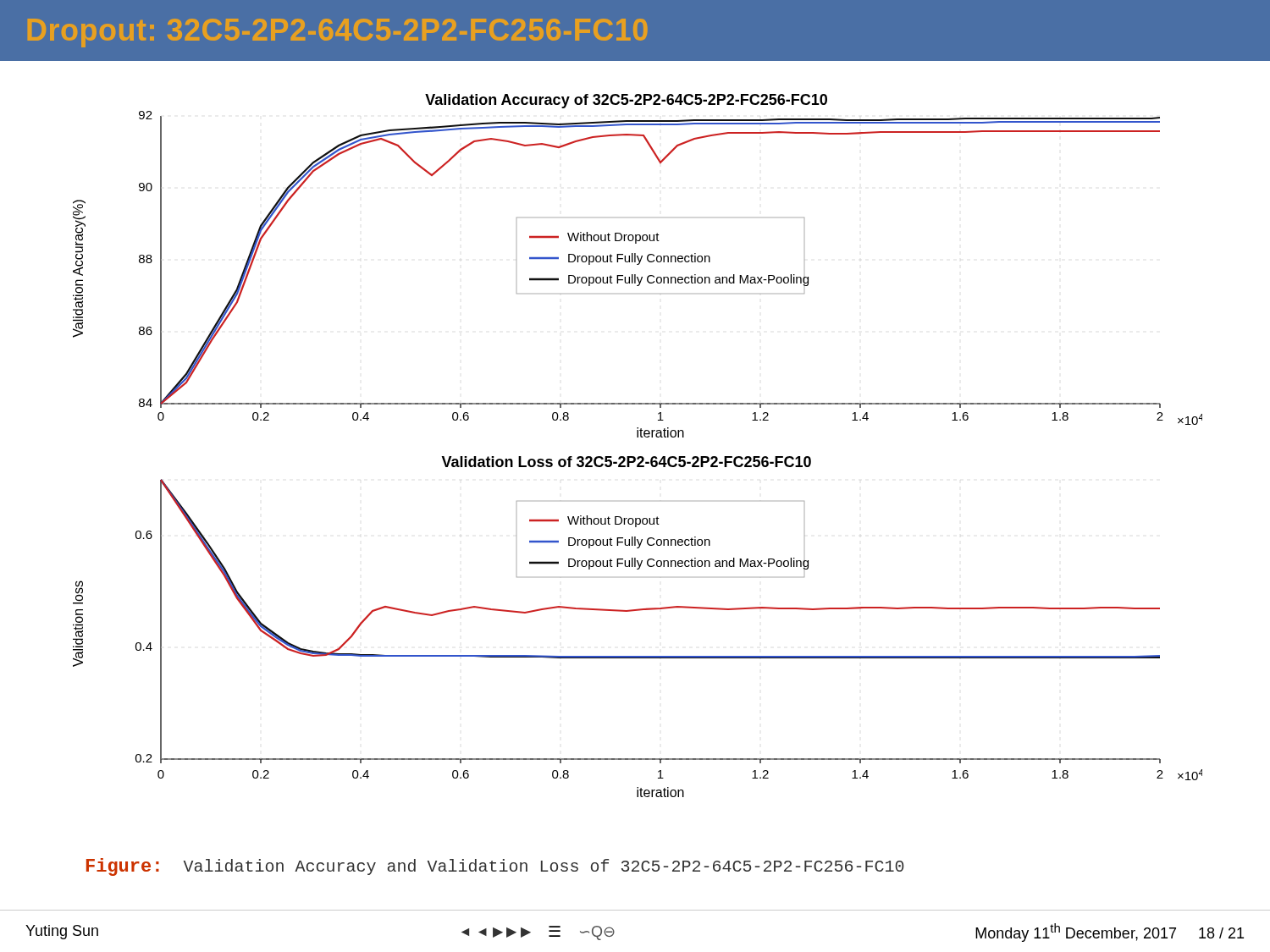Viewport: 1270px width, 952px height.
Task: Find the line chart
Action: point(635,450)
